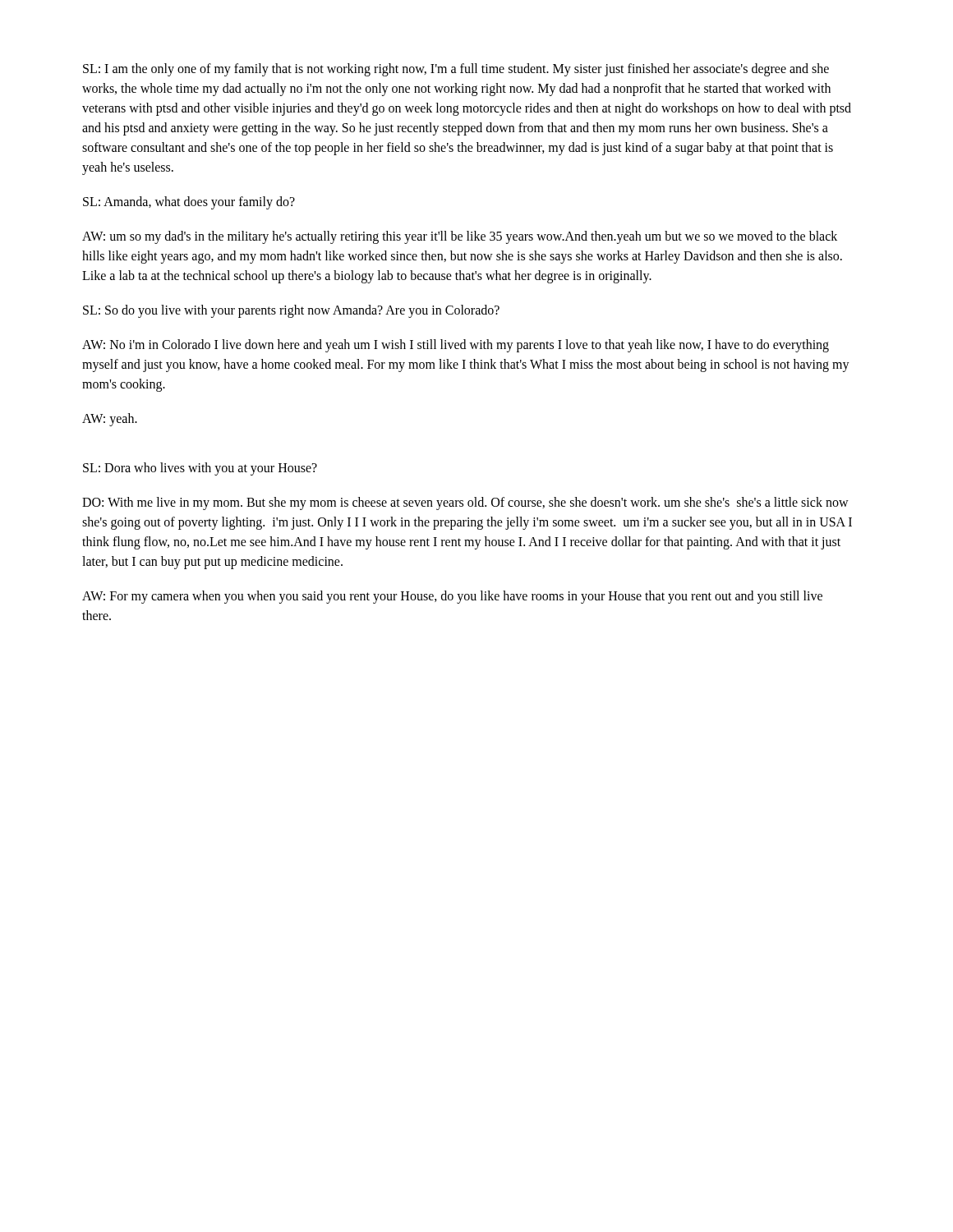The height and width of the screenshot is (1232, 953).
Task: Find the block starting "SL: Amanda, what does your family do?"
Action: pos(189,202)
